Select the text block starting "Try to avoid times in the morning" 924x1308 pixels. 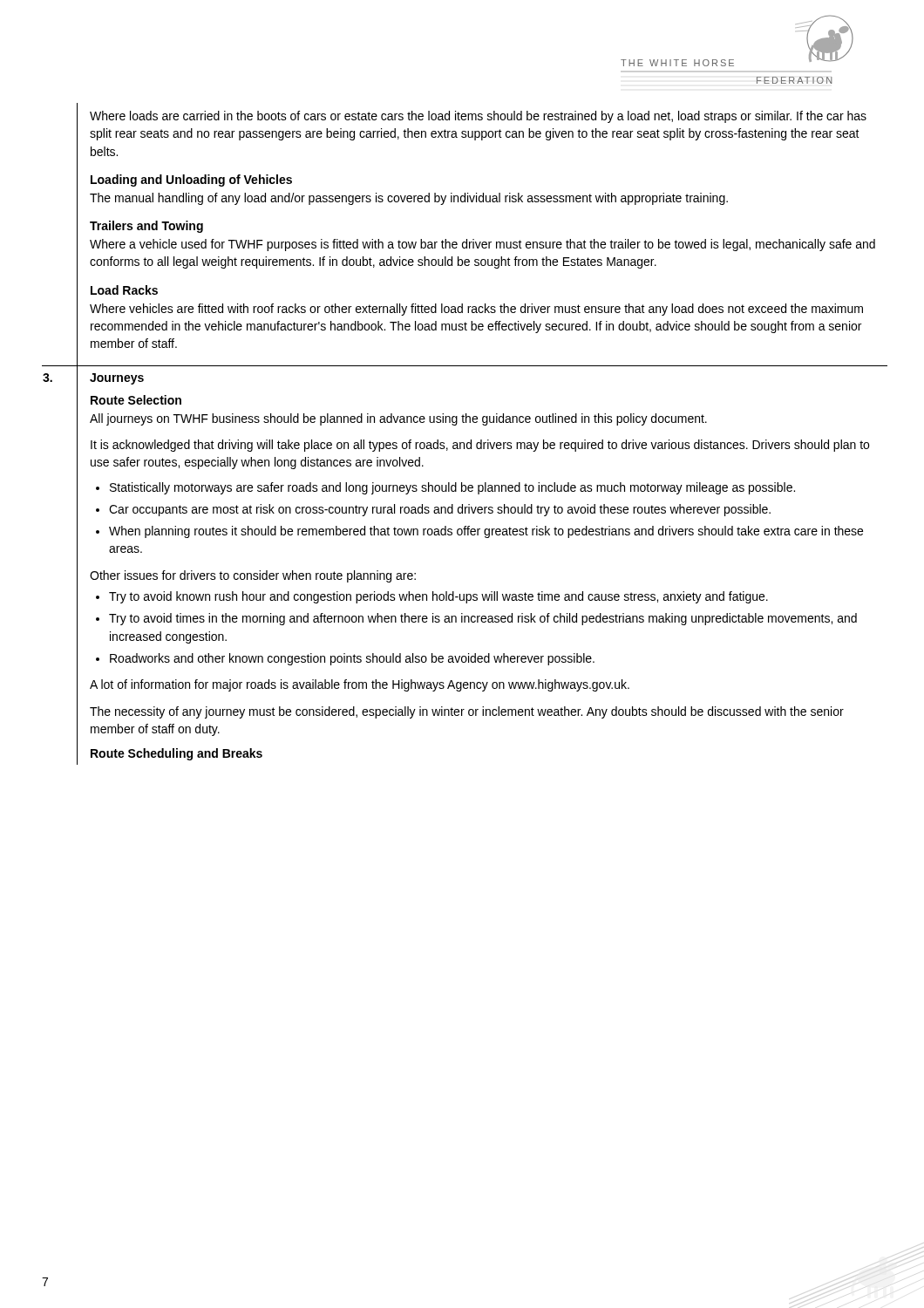pyautogui.click(x=483, y=627)
